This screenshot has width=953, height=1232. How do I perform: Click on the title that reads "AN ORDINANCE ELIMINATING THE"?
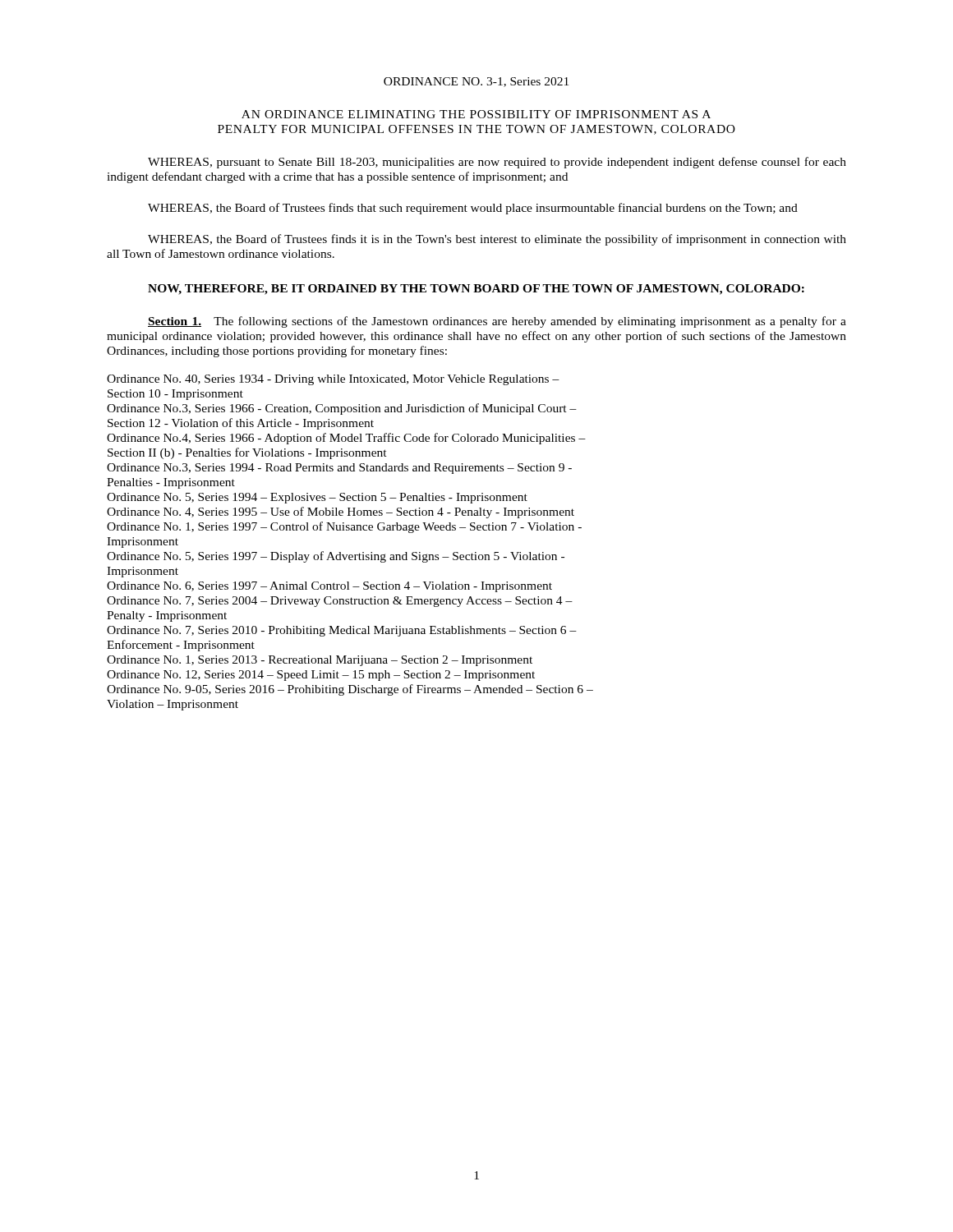[x=476, y=121]
